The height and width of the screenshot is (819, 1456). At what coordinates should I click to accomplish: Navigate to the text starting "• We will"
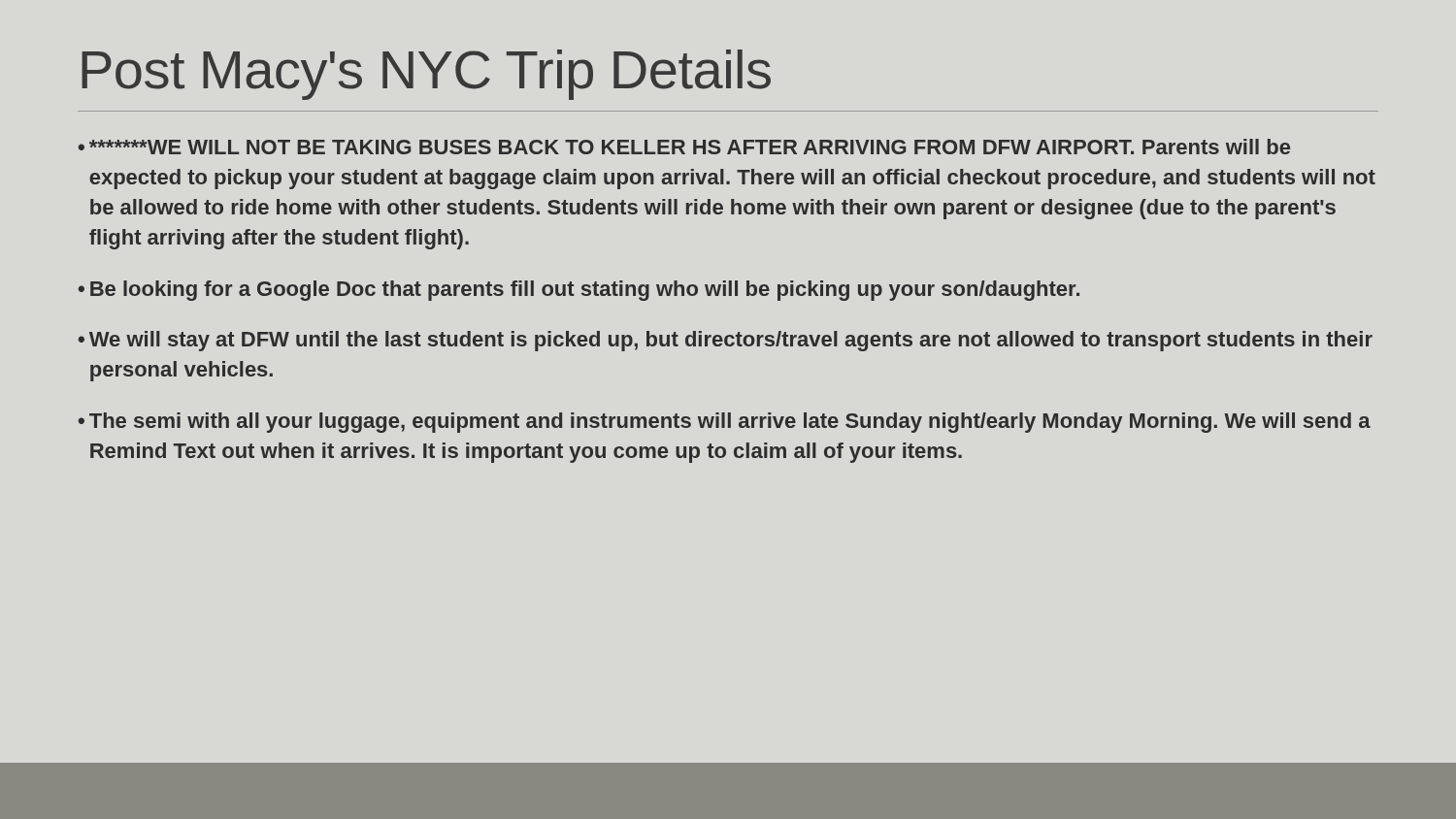pos(728,355)
